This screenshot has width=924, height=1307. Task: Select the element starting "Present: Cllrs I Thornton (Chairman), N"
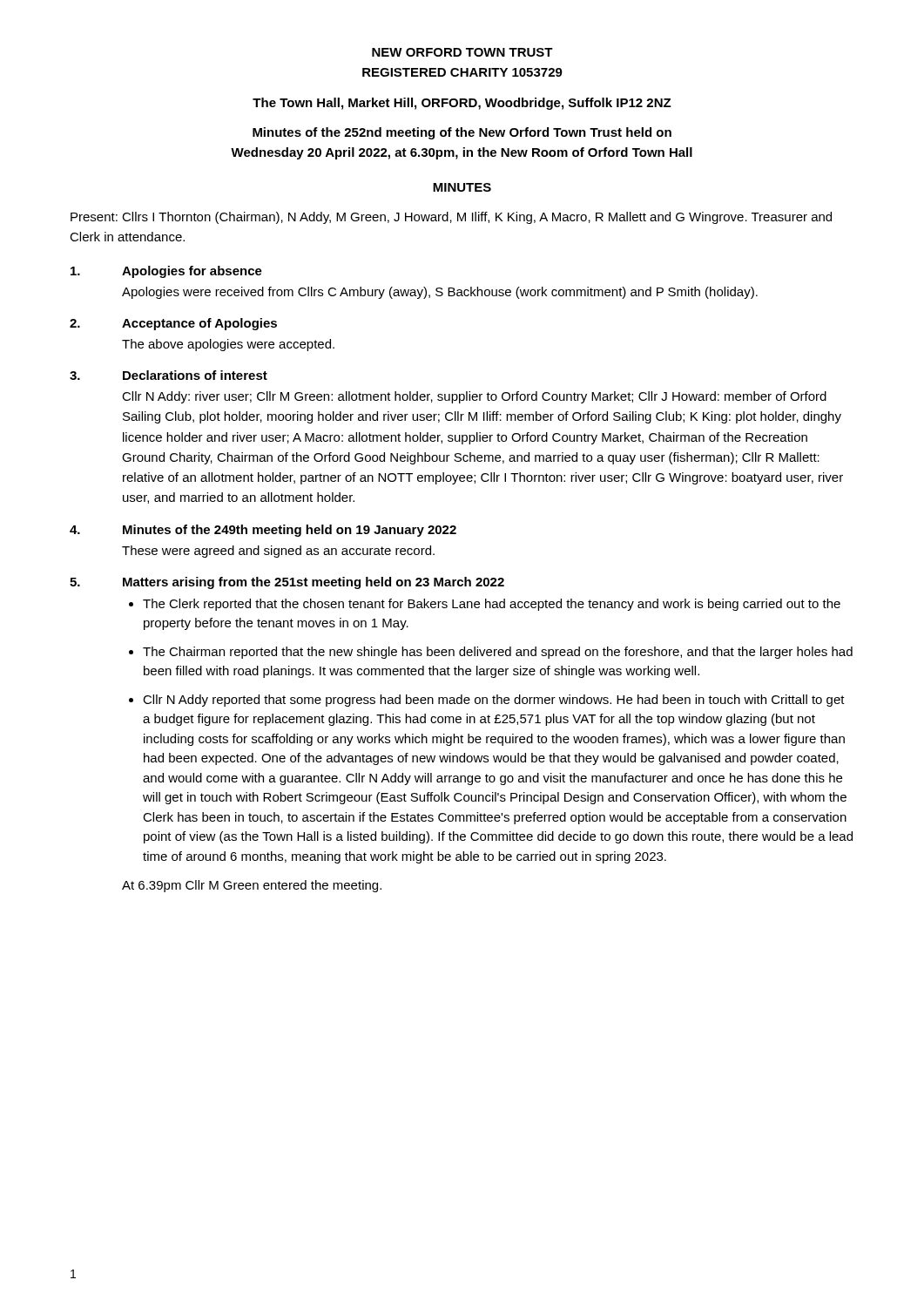[x=451, y=227]
